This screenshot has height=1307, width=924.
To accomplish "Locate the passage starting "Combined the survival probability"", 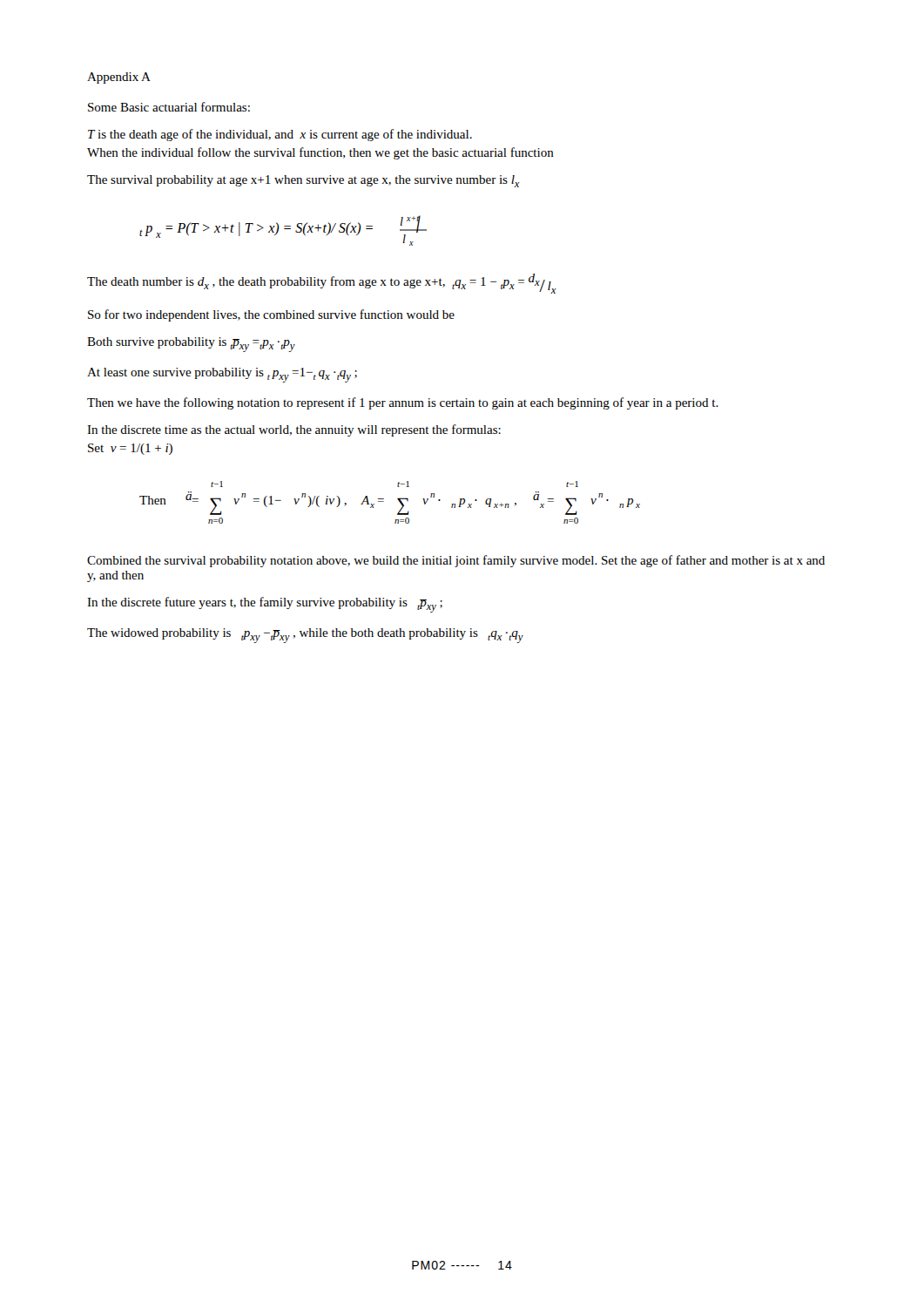I will click(456, 568).
